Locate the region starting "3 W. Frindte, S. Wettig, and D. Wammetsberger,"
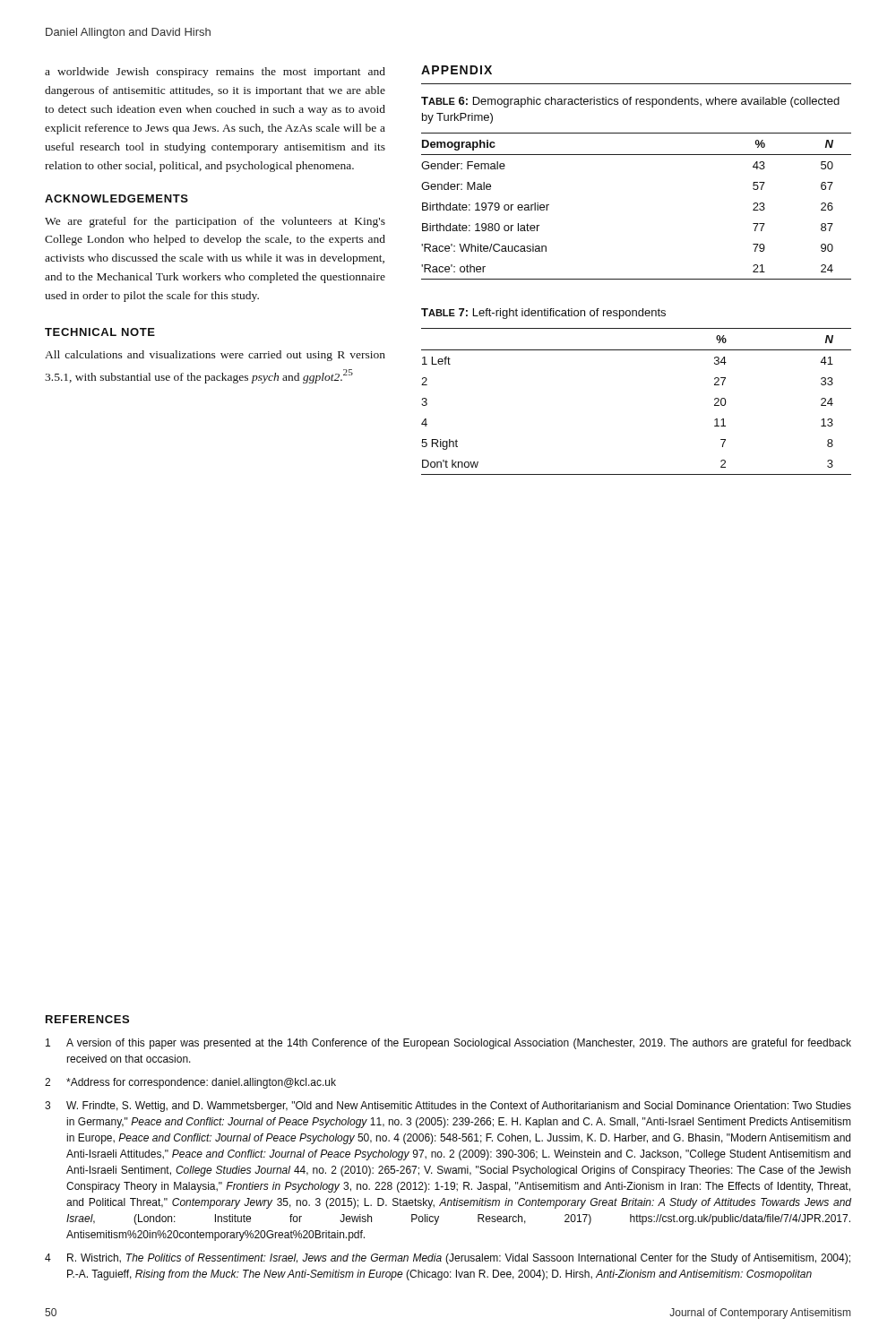This screenshot has height=1344, width=896. [448, 1170]
